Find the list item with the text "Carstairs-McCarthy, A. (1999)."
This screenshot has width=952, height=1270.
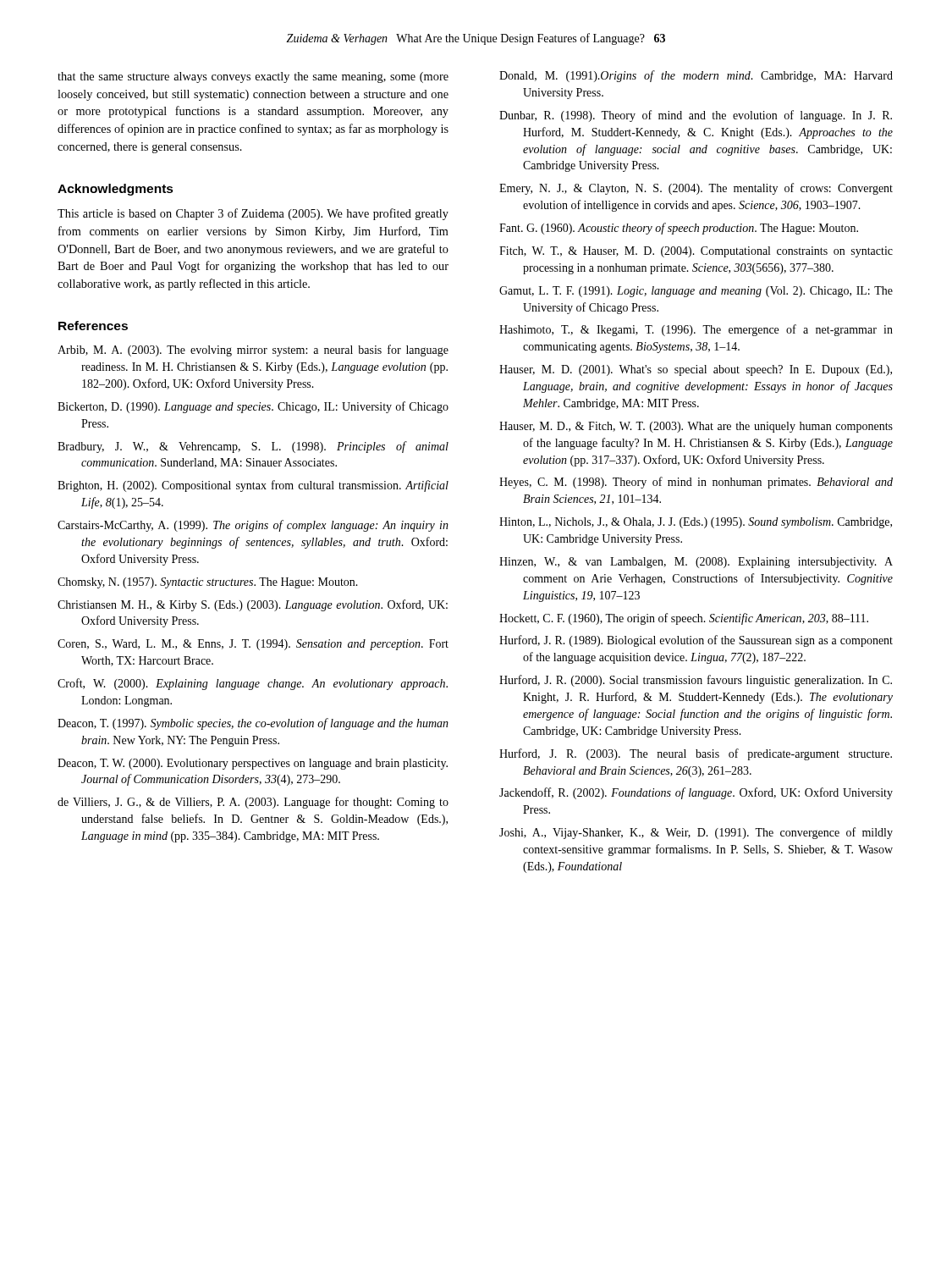[x=253, y=542]
